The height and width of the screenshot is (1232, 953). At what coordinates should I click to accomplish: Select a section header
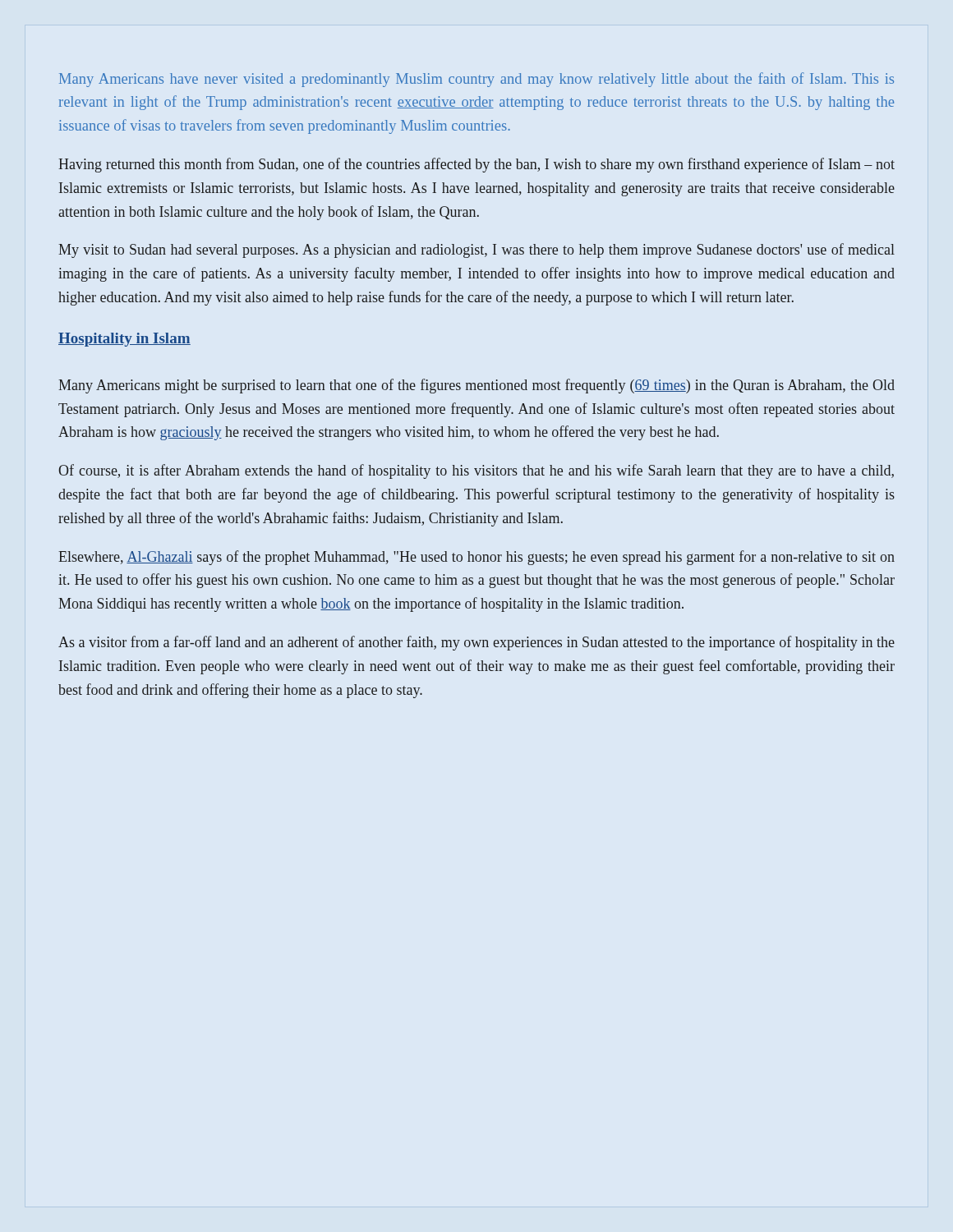click(x=124, y=338)
